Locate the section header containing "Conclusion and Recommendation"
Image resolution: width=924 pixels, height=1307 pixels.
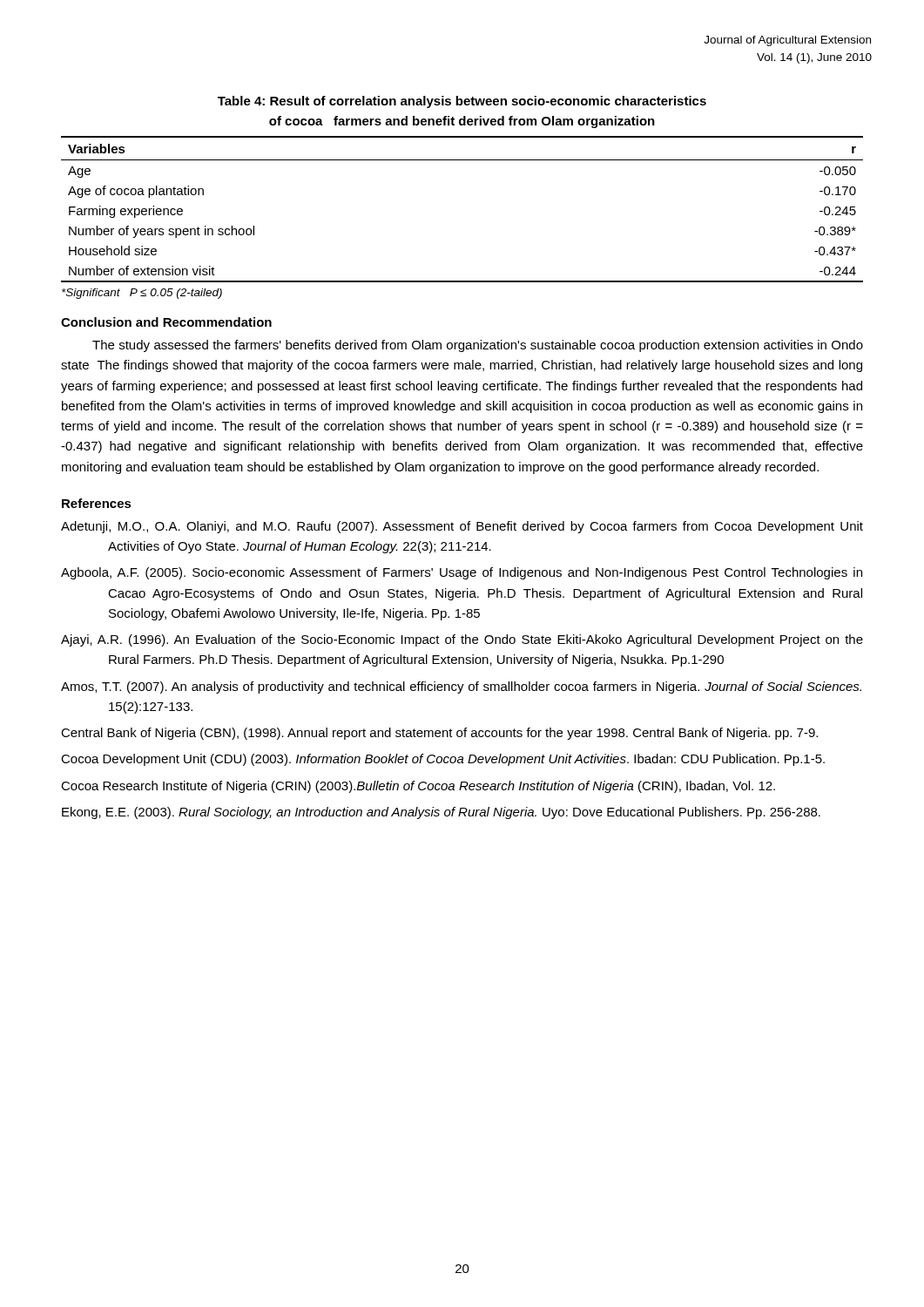(x=167, y=322)
